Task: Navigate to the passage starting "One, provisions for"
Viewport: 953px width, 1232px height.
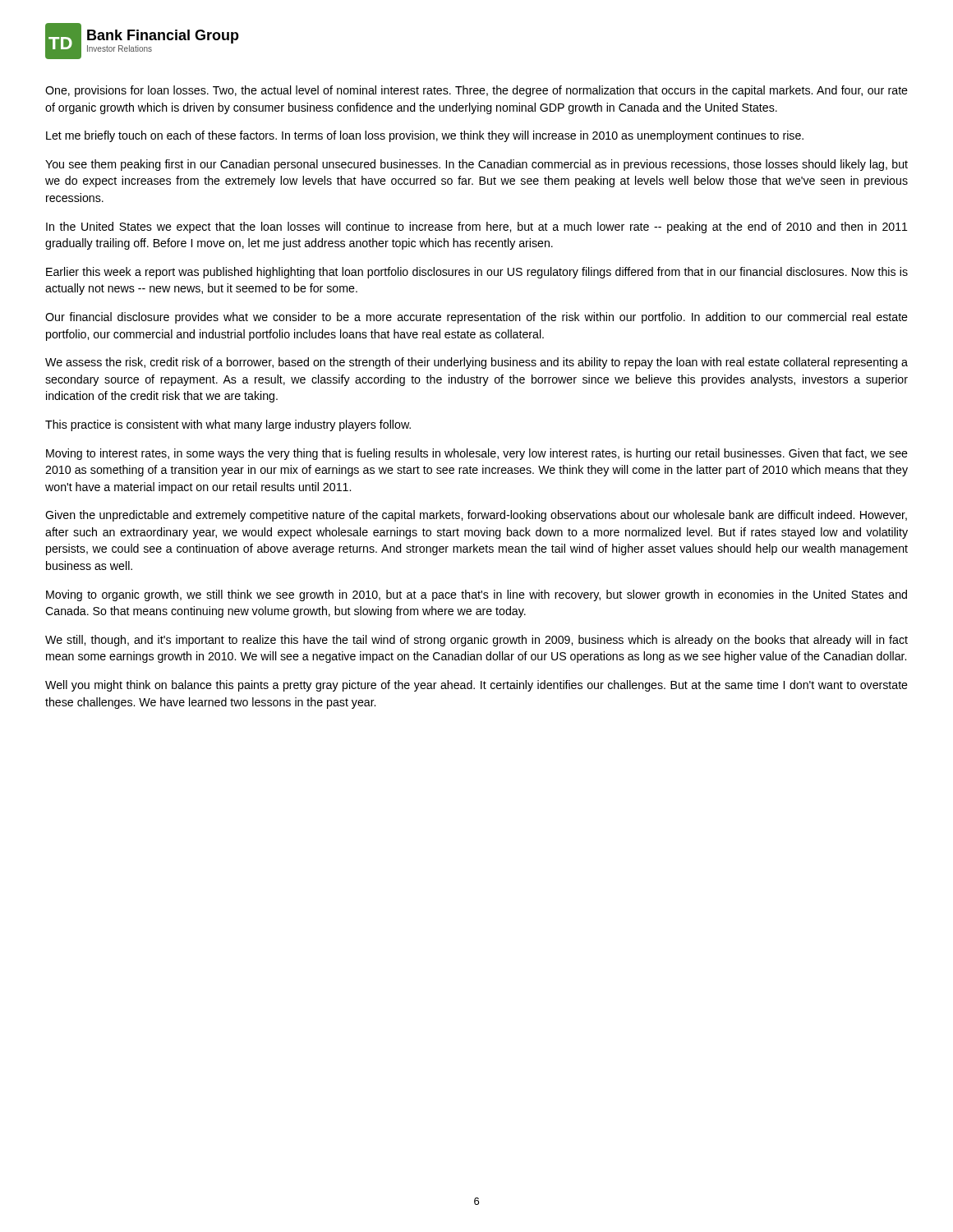Action: tap(476, 99)
